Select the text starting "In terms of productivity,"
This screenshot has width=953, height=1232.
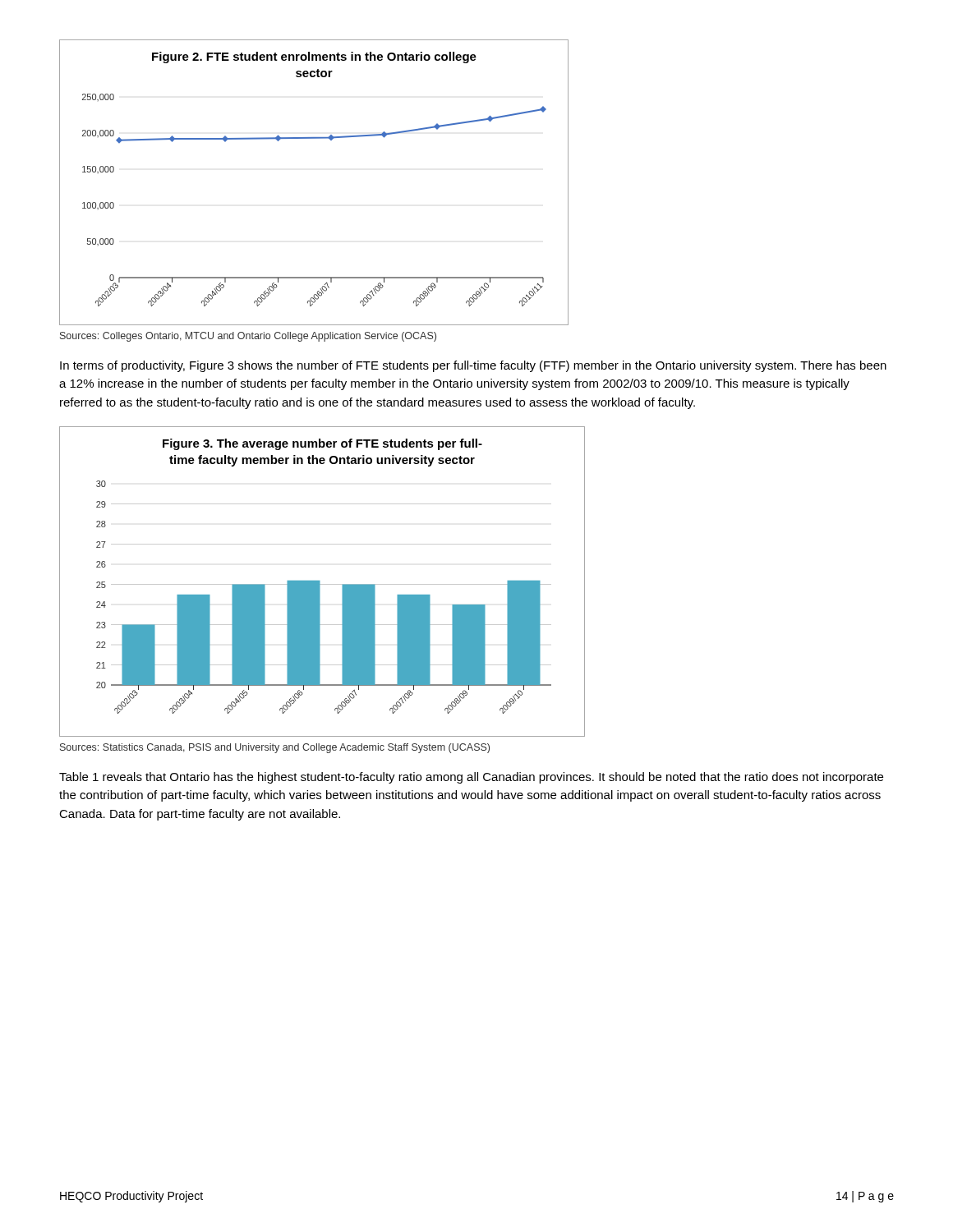473,383
